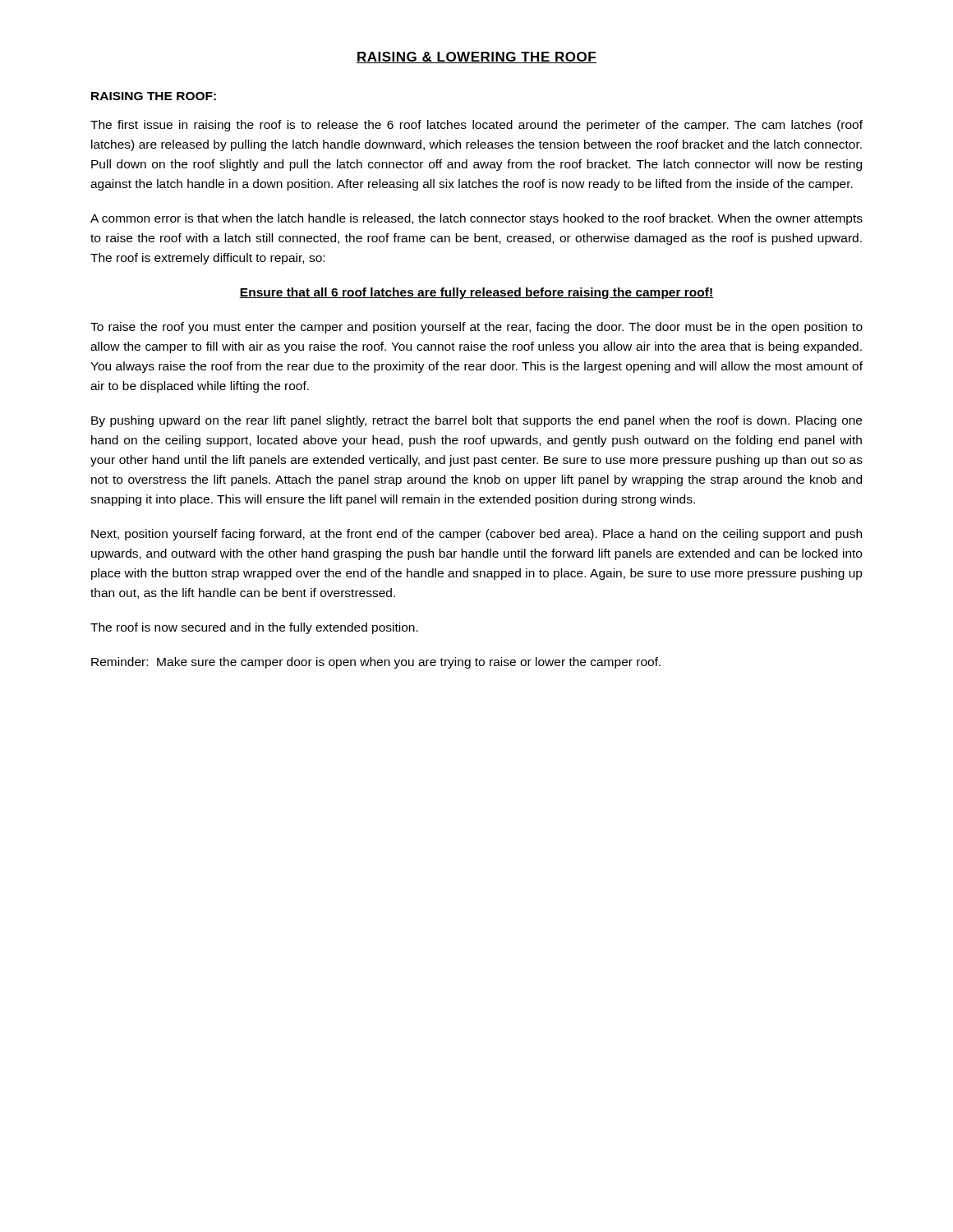Find the block on this page that starts "Reminder: Make sure"
953x1232 pixels.
(x=376, y=662)
